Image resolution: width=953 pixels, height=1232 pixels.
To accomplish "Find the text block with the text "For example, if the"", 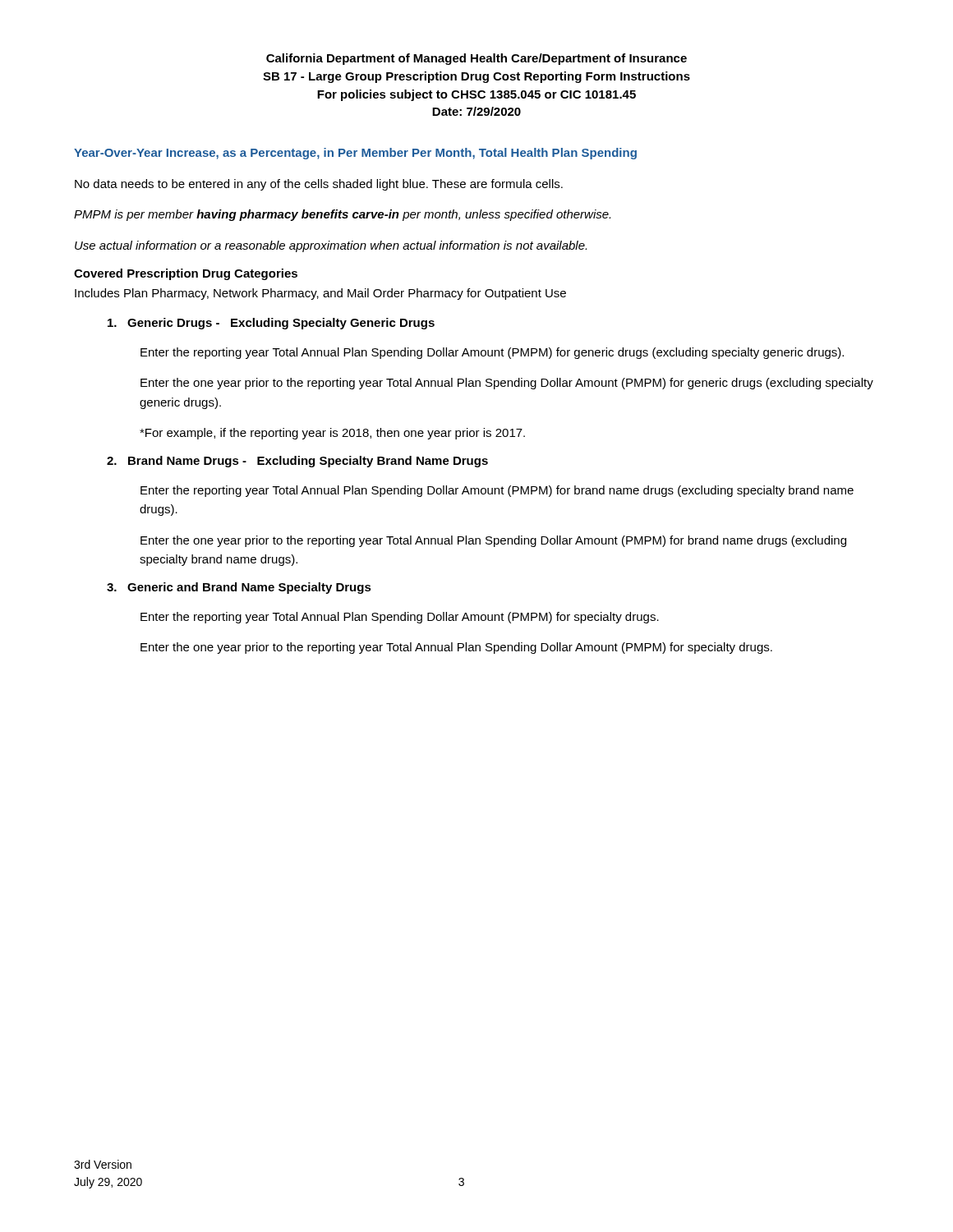I will 333,432.
